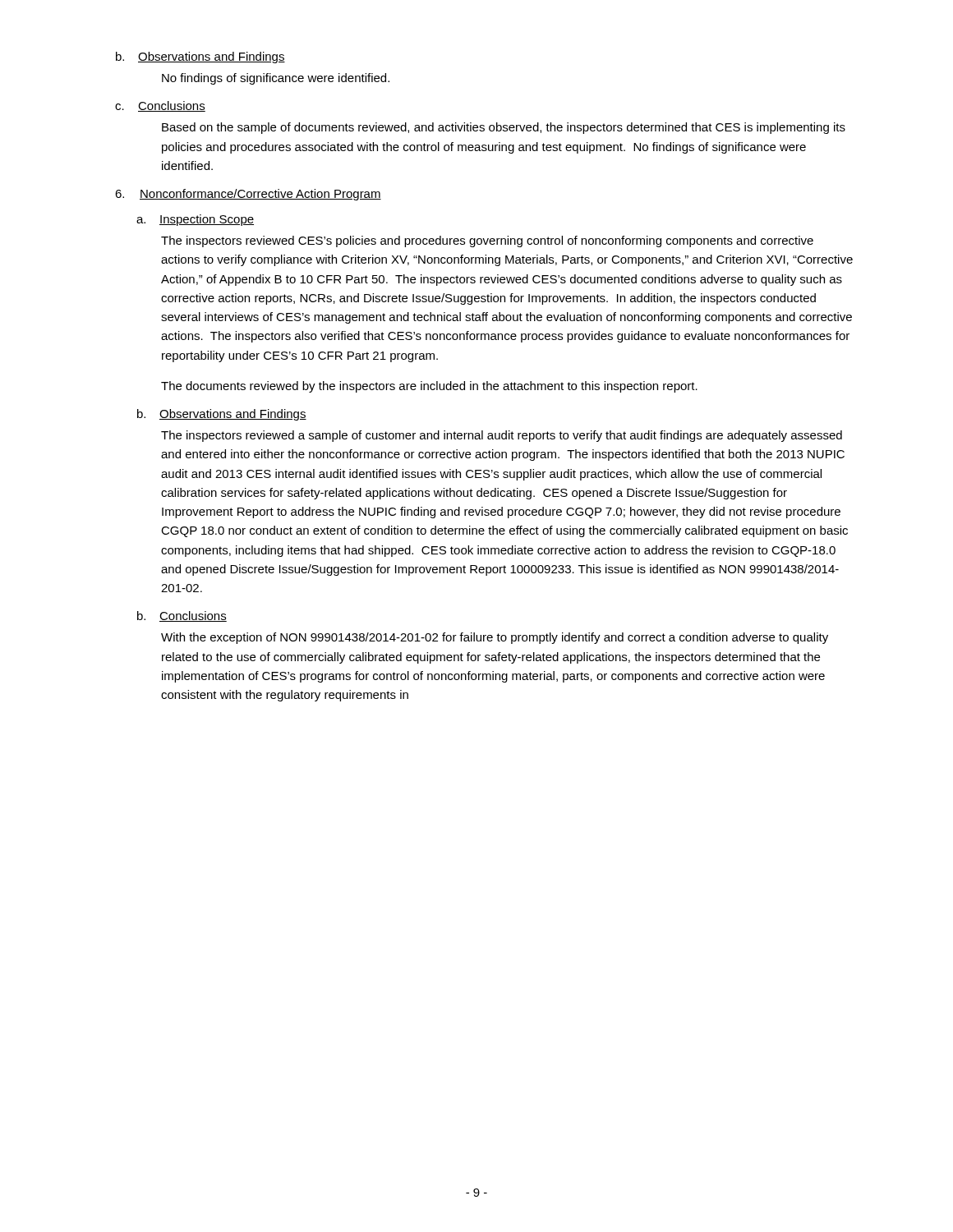Navigate to the text block starting "The documents reviewed by"
The height and width of the screenshot is (1232, 953).
click(x=430, y=385)
